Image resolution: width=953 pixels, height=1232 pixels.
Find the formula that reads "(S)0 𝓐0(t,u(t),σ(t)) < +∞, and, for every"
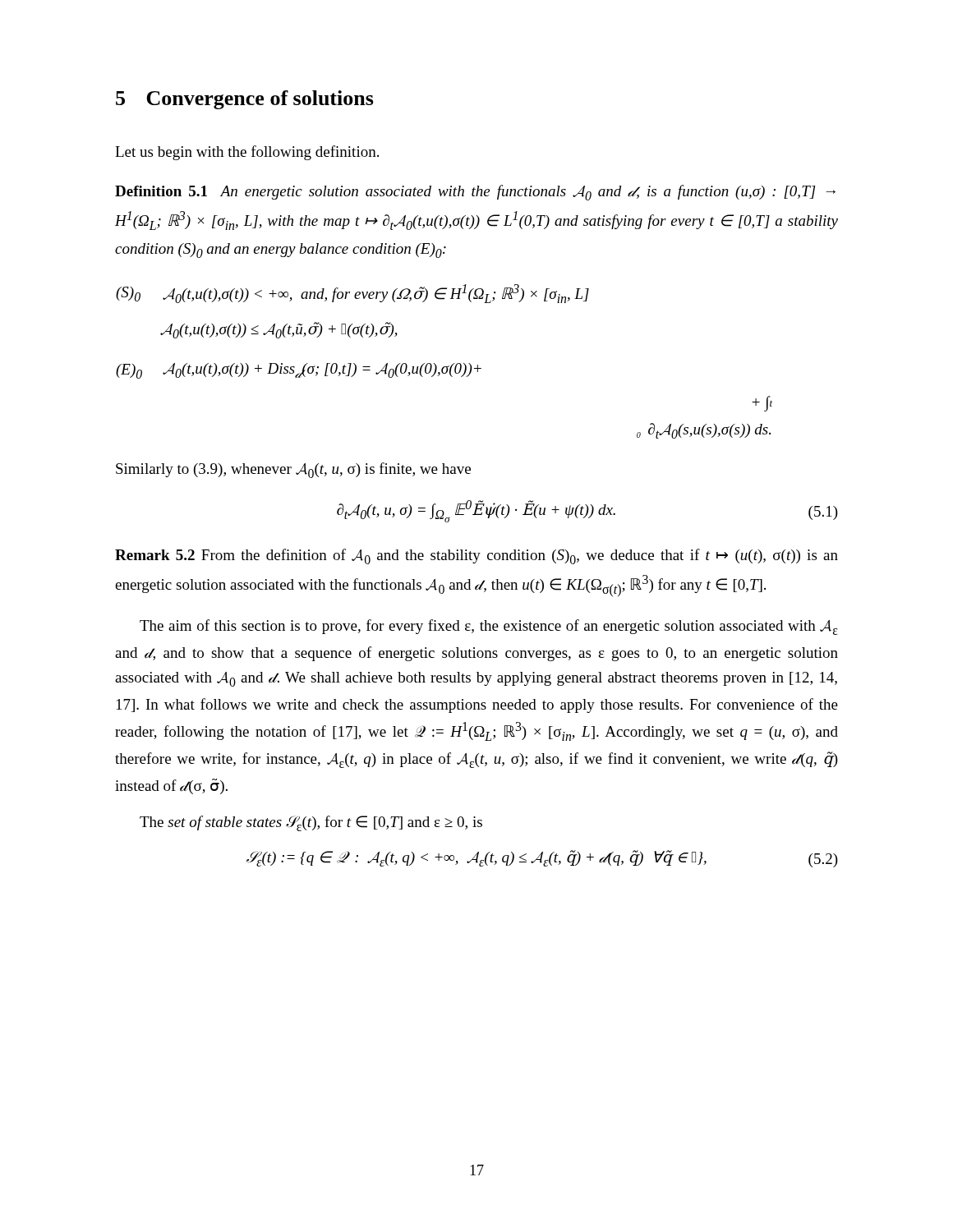coord(476,311)
